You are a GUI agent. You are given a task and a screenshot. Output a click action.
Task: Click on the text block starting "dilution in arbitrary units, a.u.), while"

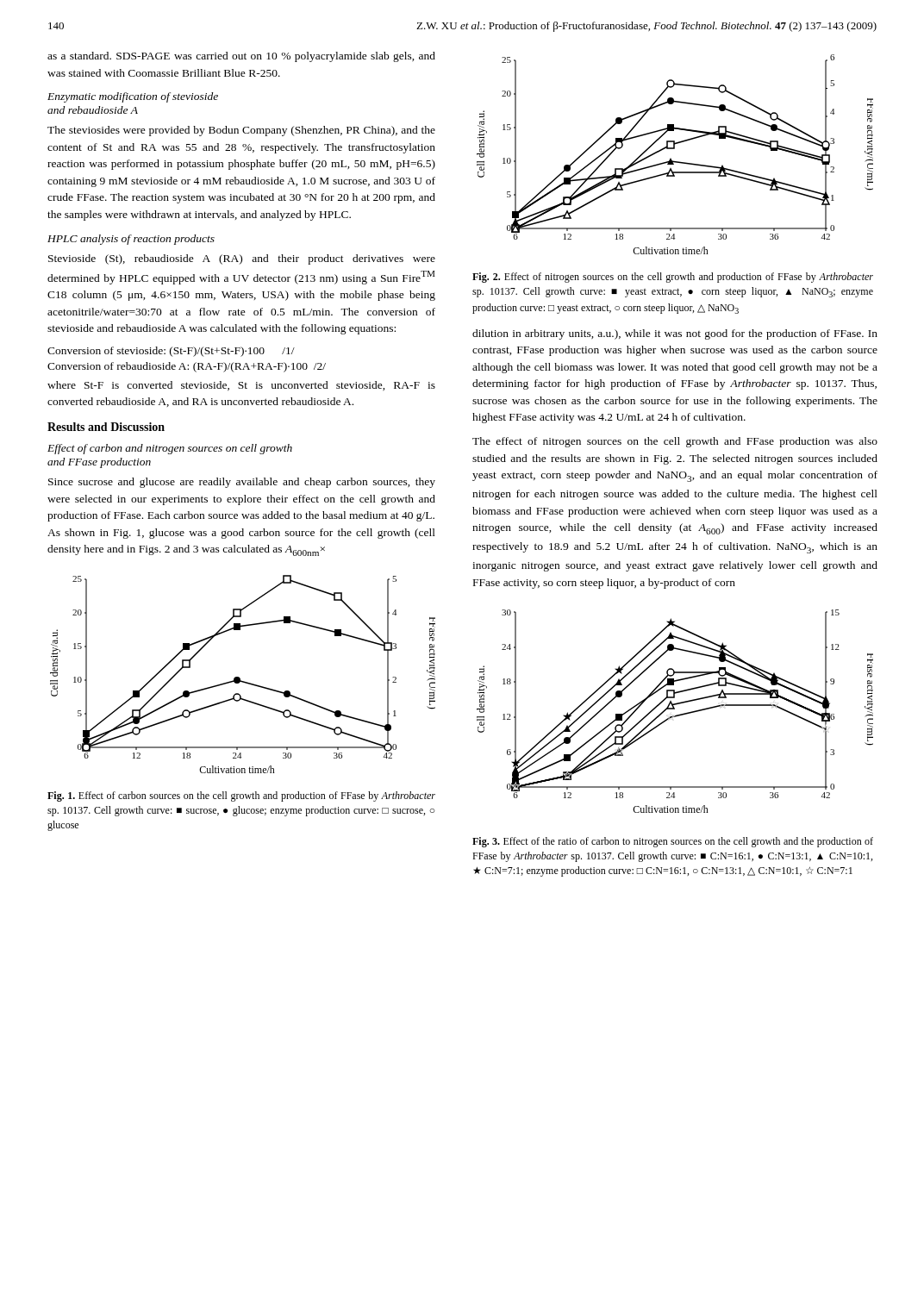(675, 375)
